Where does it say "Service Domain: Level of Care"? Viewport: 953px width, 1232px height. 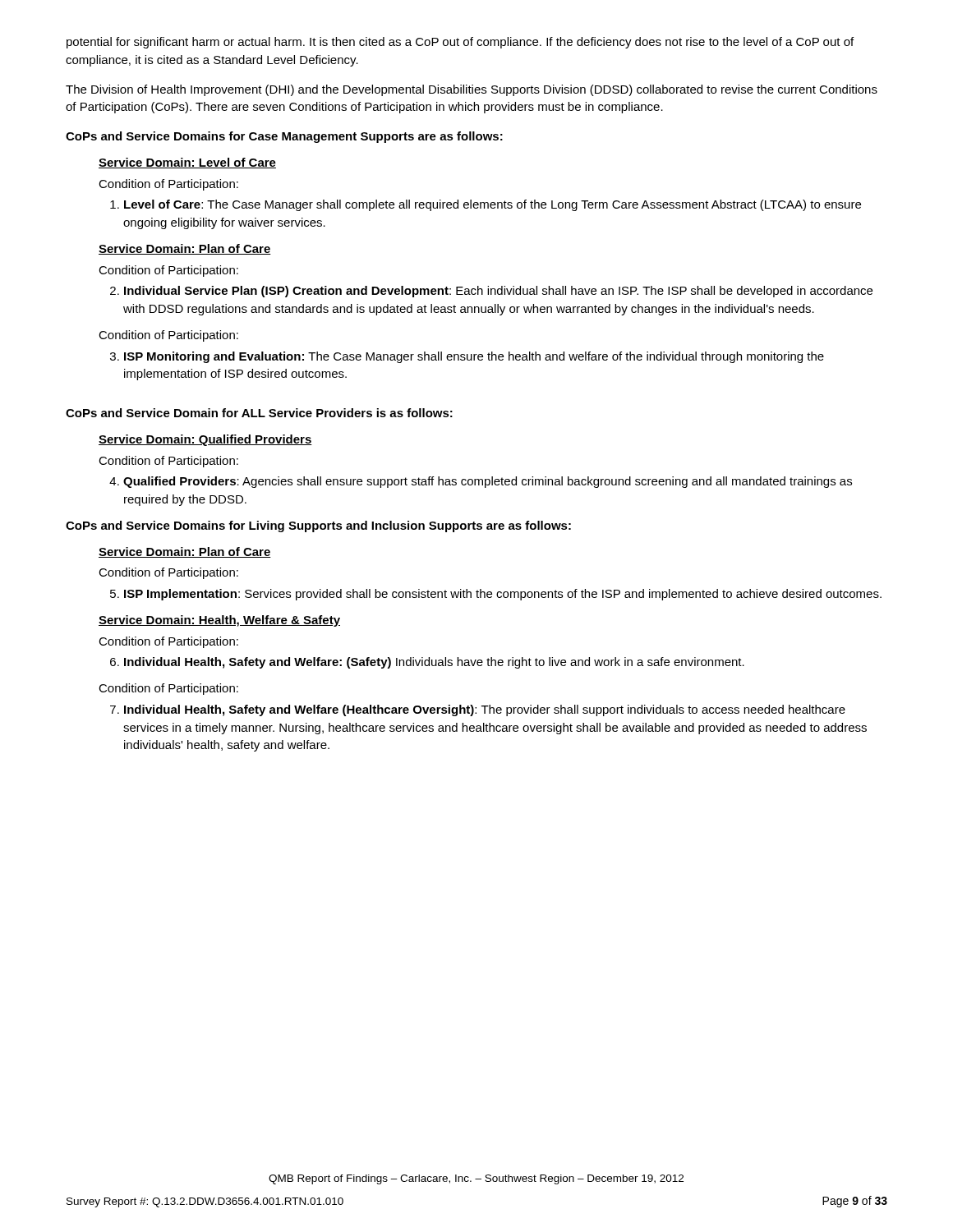point(187,163)
